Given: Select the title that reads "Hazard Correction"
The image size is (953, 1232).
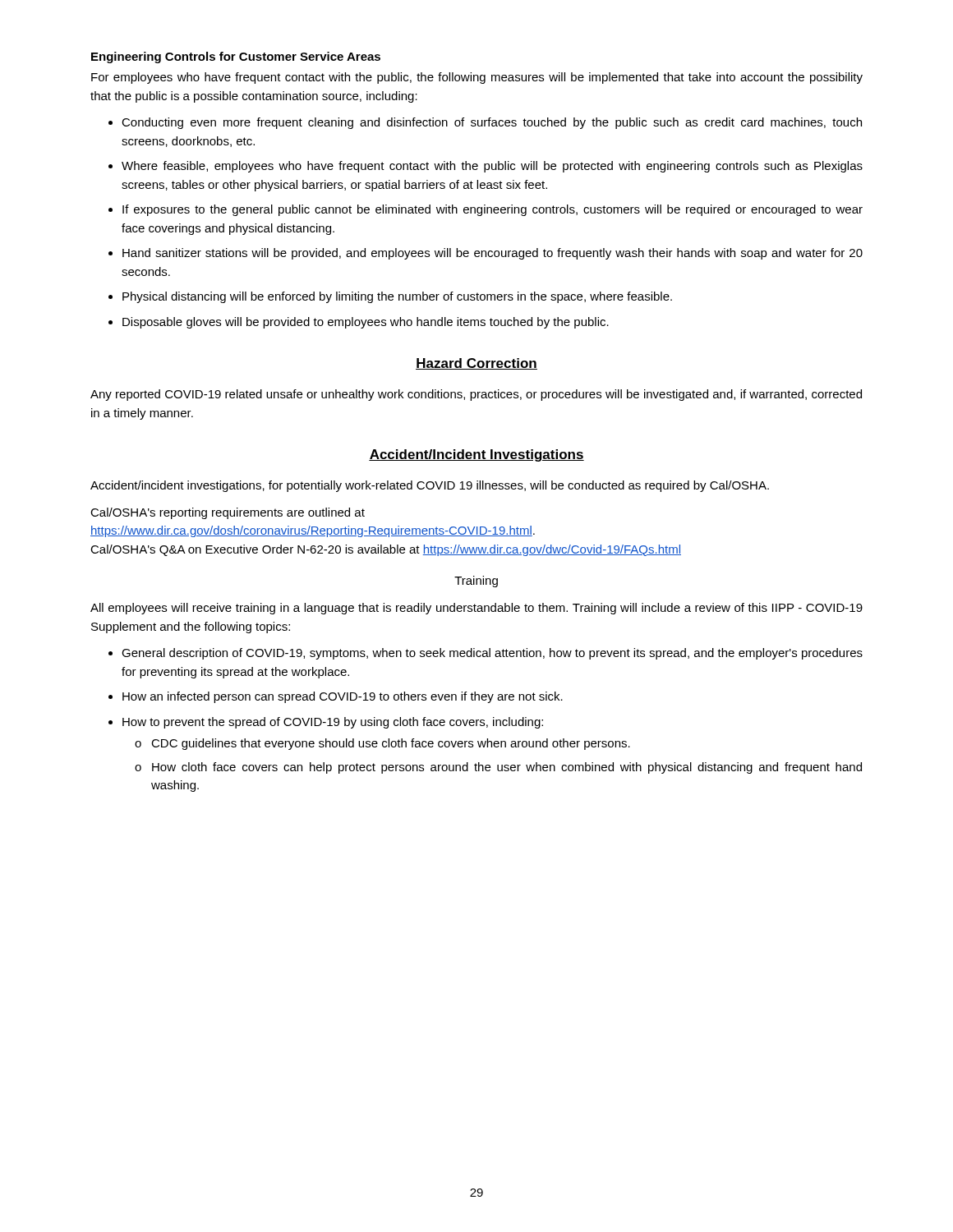Looking at the screenshot, I should pos(476,363).
